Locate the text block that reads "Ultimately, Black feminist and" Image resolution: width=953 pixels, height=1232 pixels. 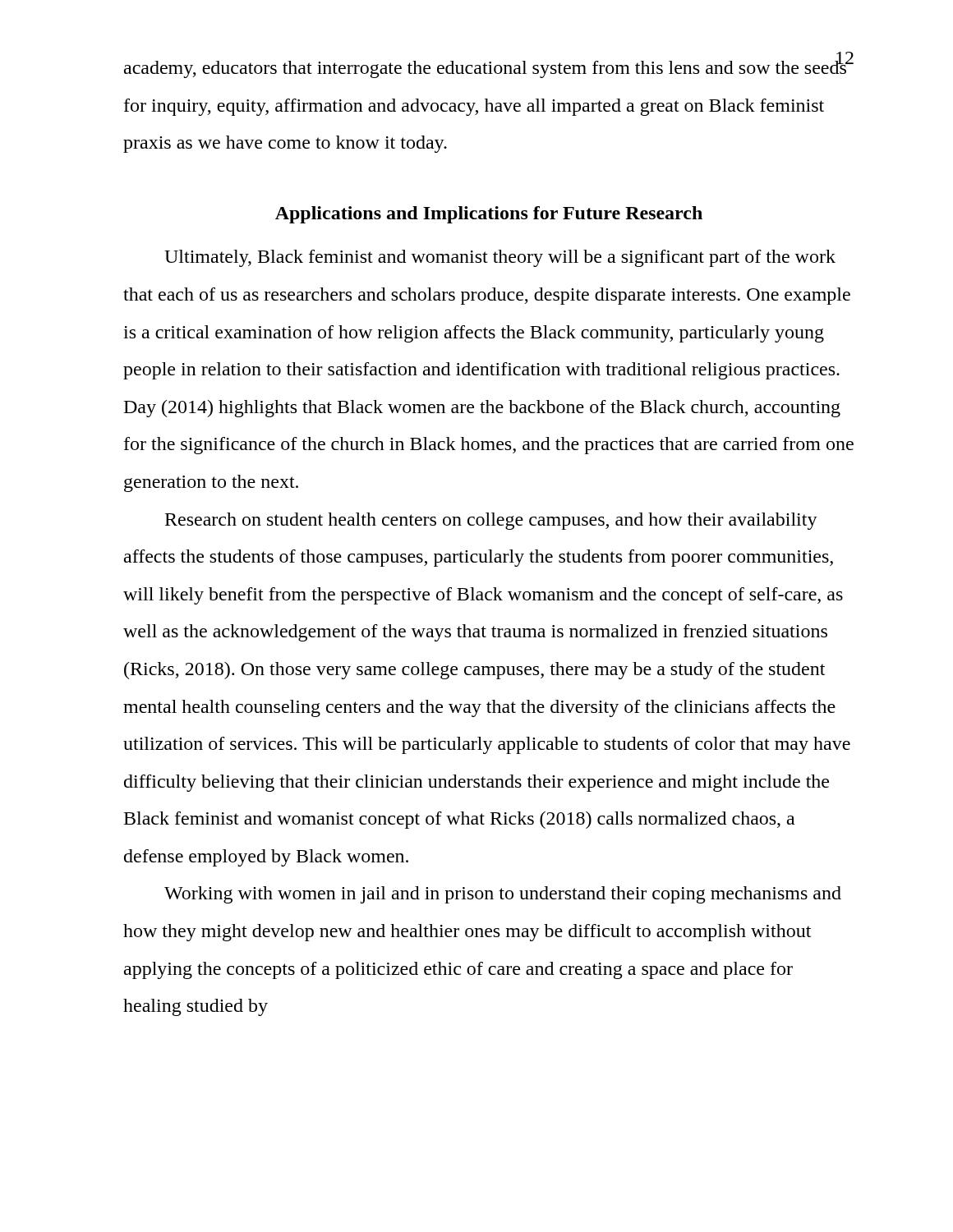(x=489, y=369)
